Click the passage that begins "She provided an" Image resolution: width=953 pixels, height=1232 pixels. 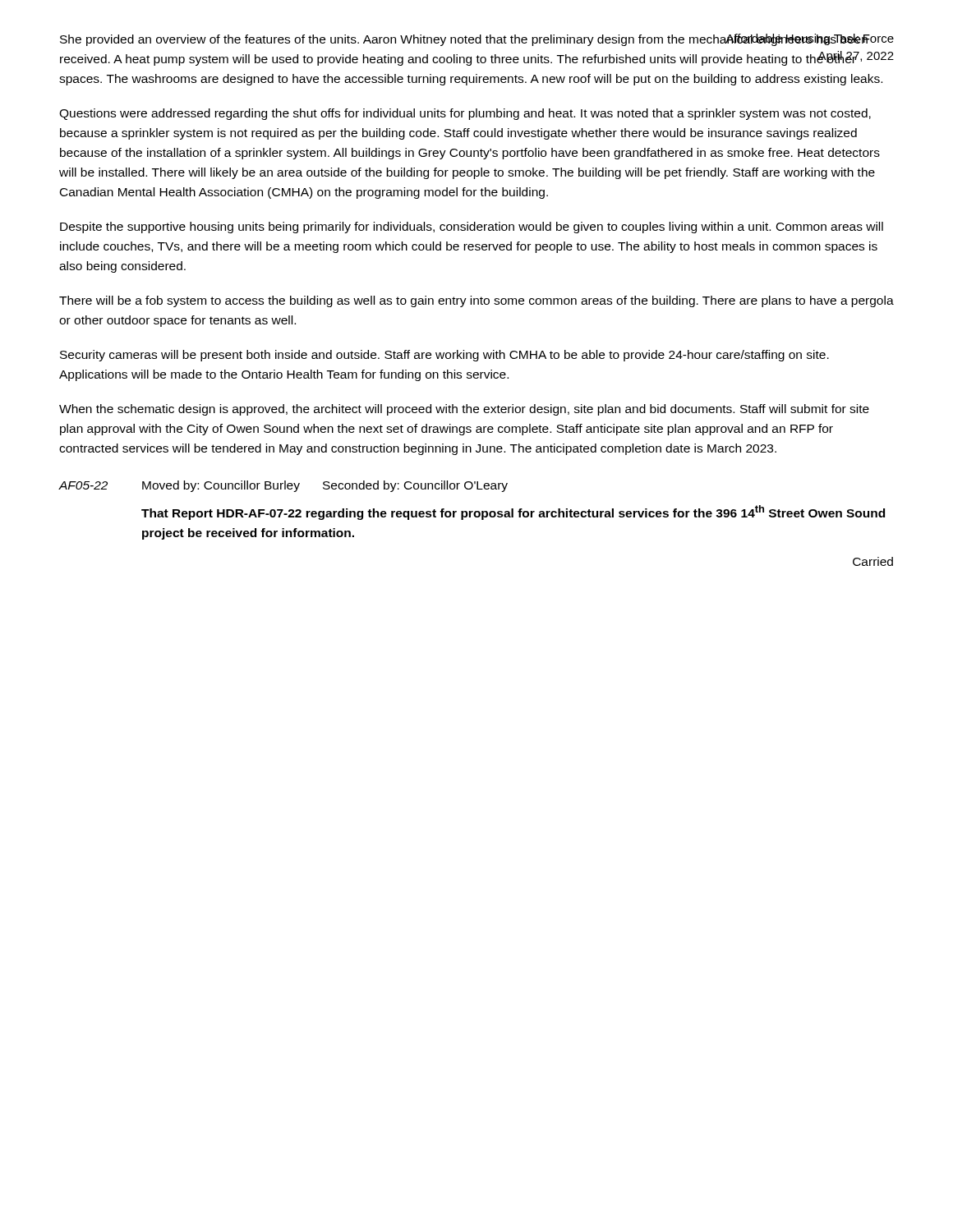471,59
